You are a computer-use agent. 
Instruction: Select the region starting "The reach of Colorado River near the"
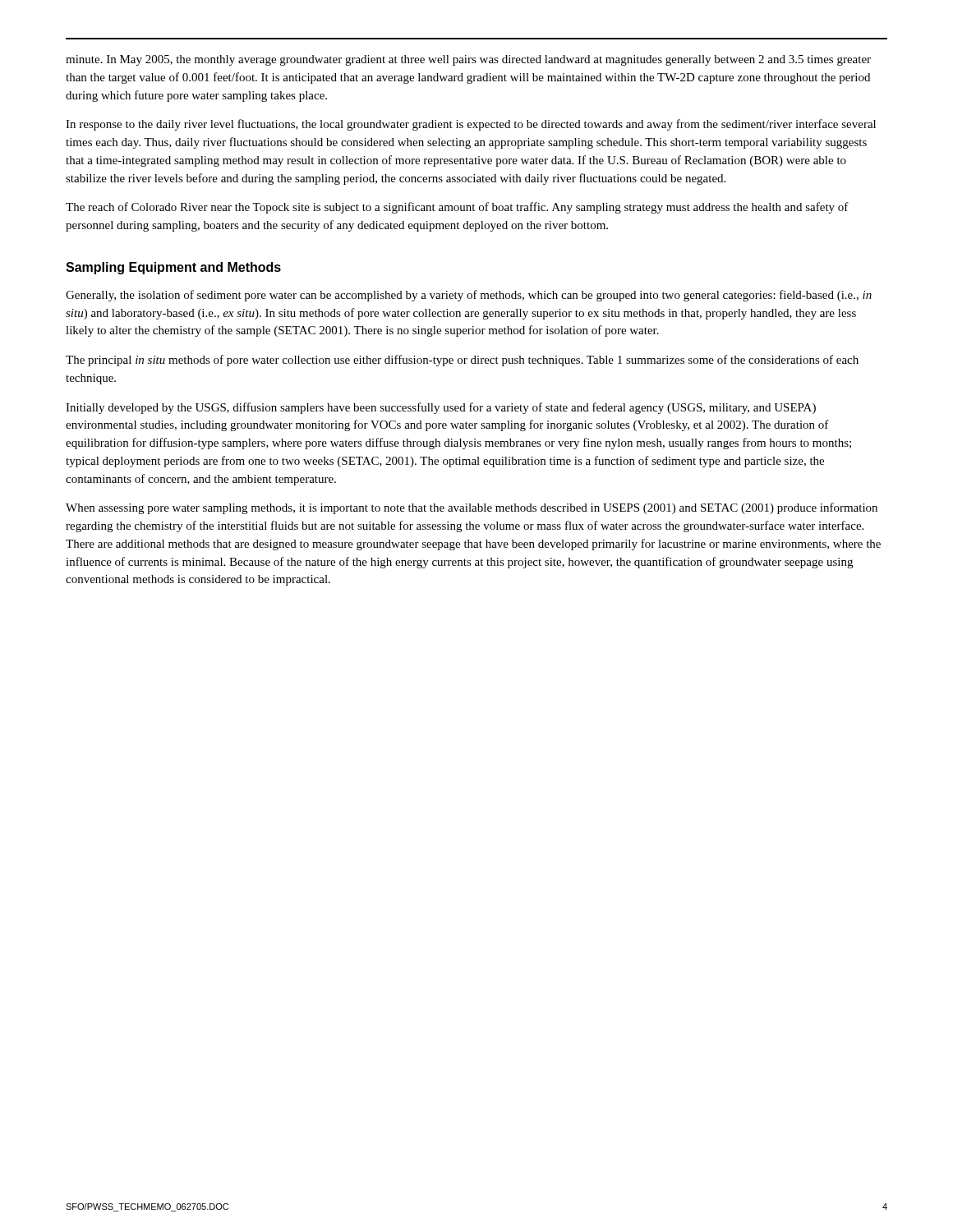(457, 216)
